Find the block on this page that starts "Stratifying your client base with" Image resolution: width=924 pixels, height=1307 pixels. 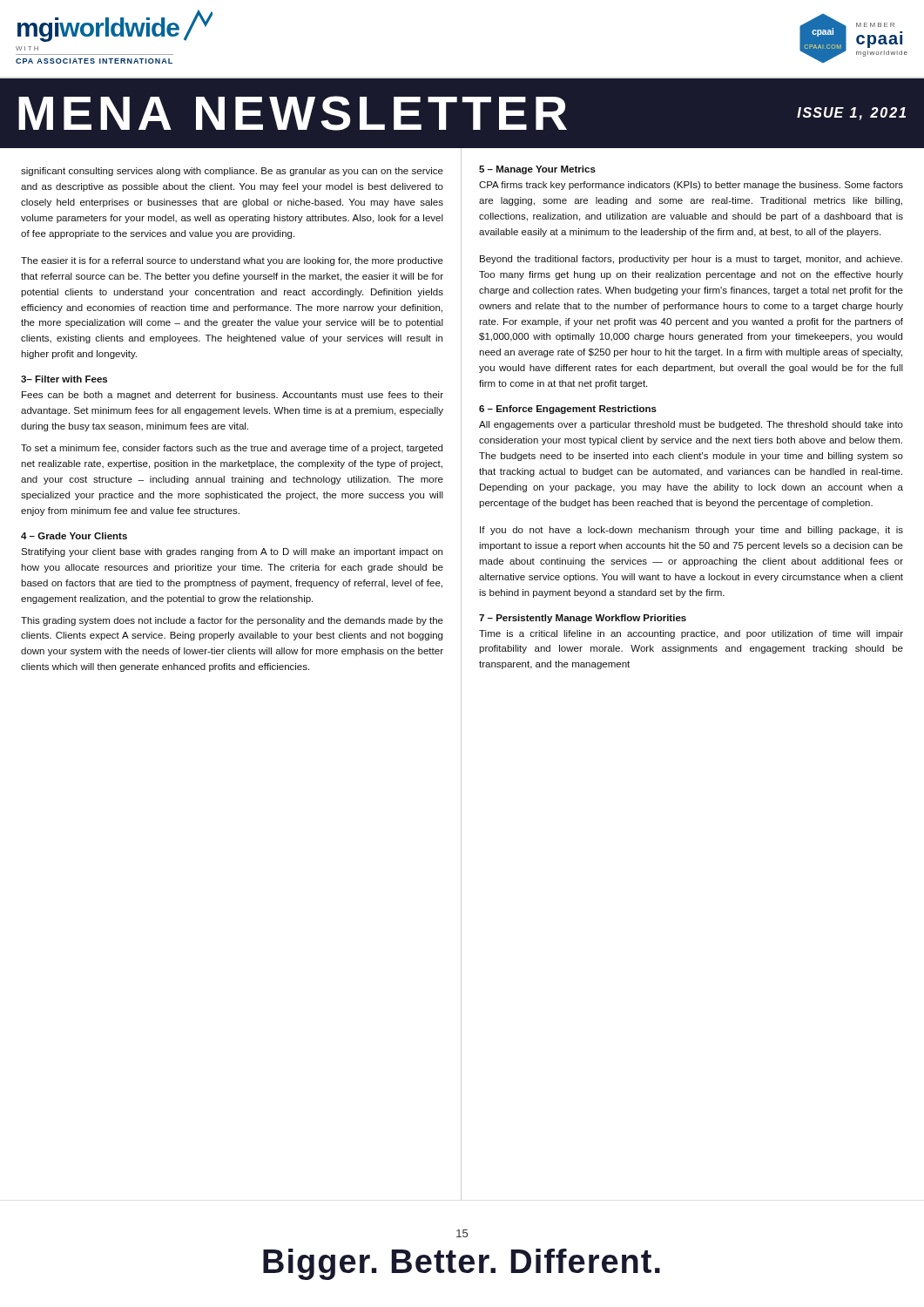(x=232, y=575)
